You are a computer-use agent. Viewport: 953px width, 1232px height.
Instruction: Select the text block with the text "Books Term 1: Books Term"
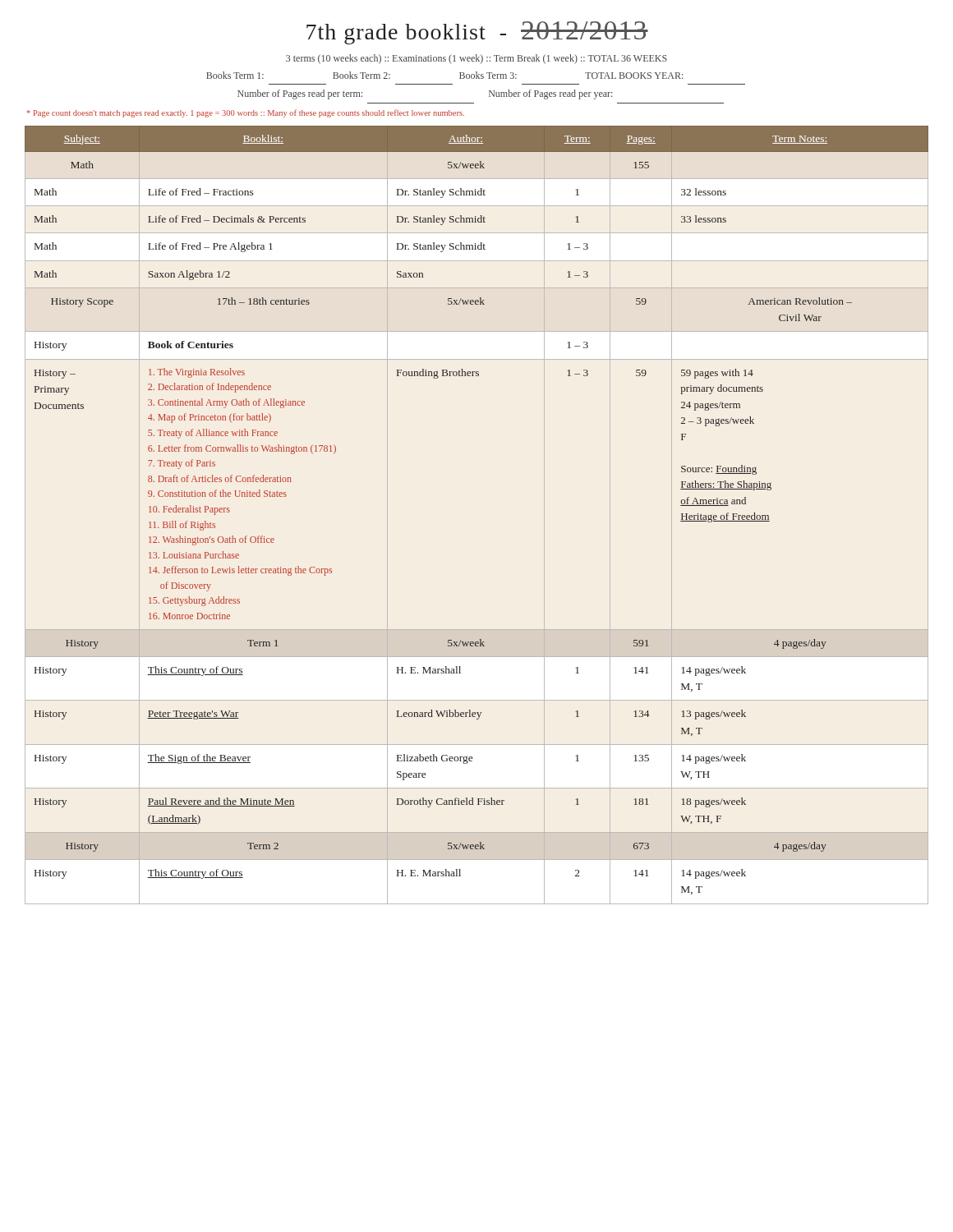476,77
